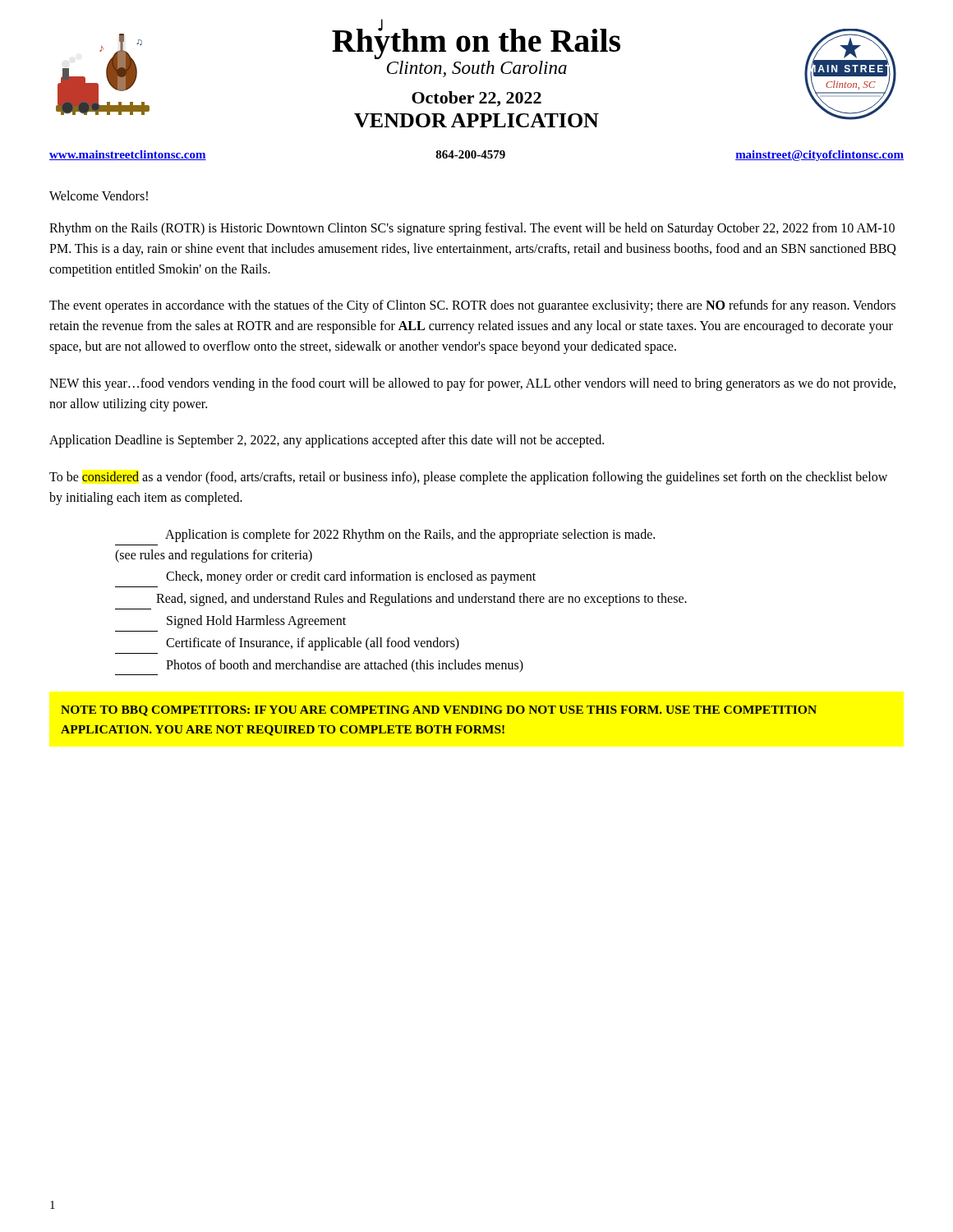Viewport: 953px width, 1232px height.
Task: Find the block on this page that starts "To be considered"
Action: click(x=468, y=487)
